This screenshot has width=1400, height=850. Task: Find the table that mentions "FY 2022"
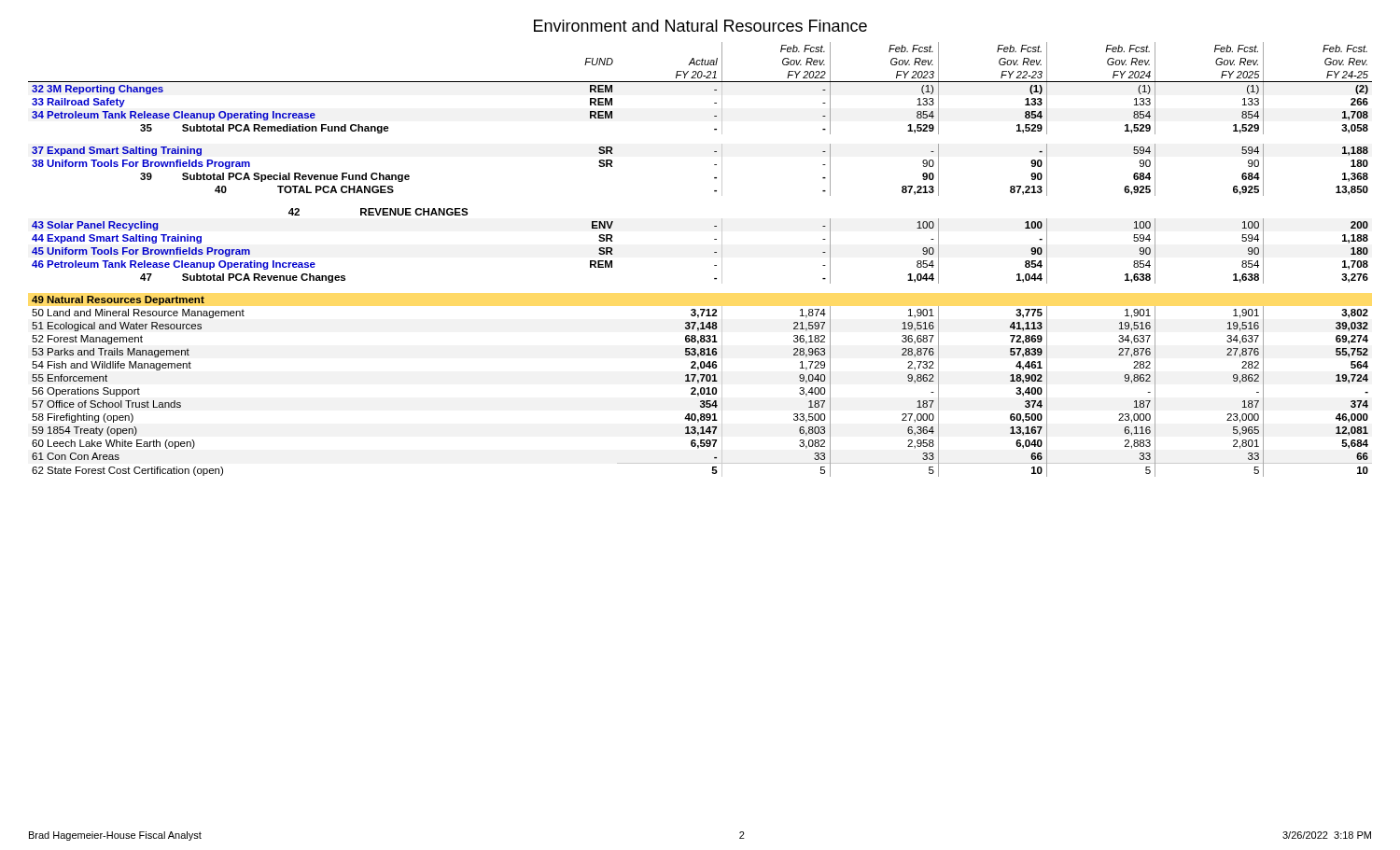(x=700, y=259)
